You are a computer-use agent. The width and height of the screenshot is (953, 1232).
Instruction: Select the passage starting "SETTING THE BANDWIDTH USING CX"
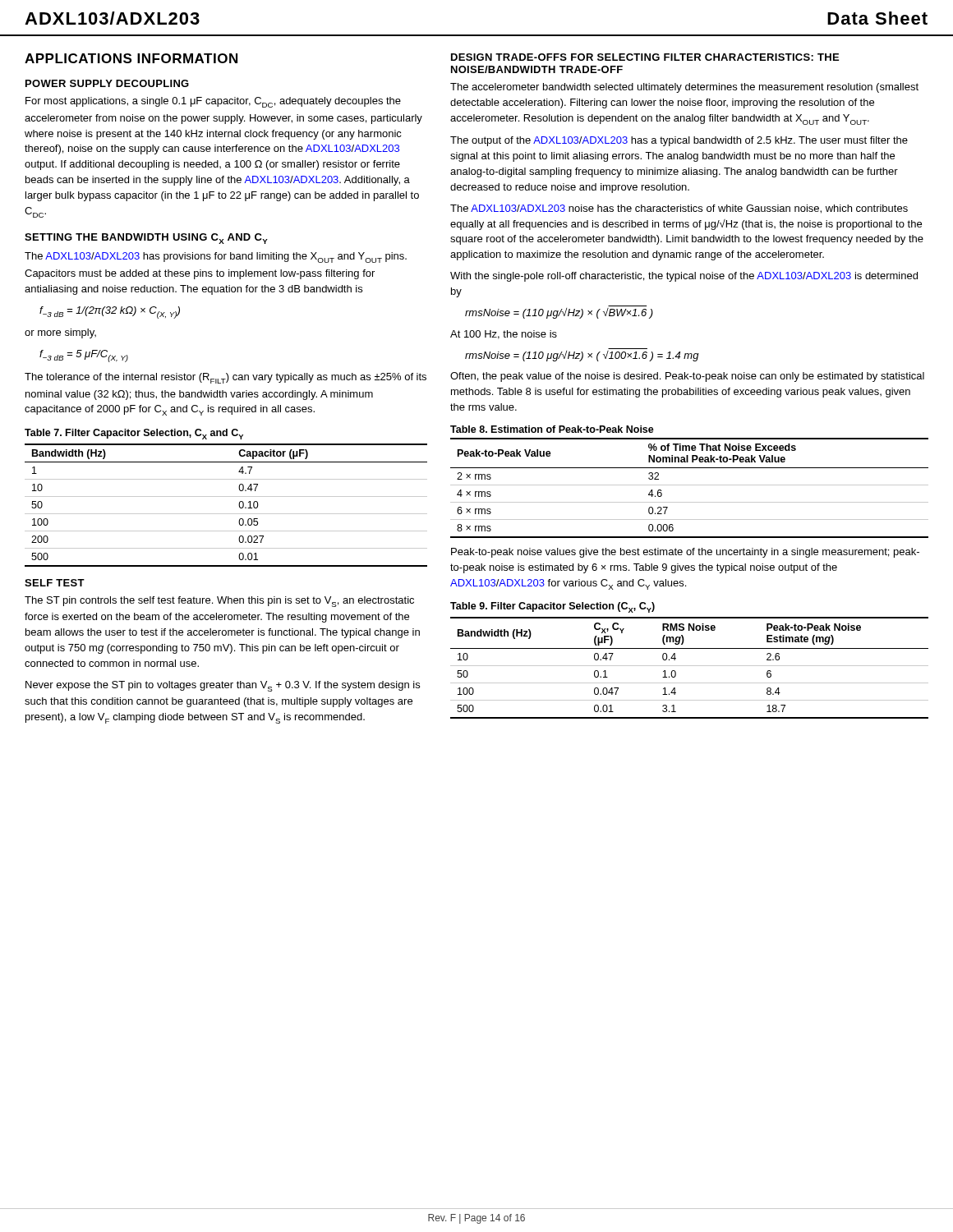226,238
